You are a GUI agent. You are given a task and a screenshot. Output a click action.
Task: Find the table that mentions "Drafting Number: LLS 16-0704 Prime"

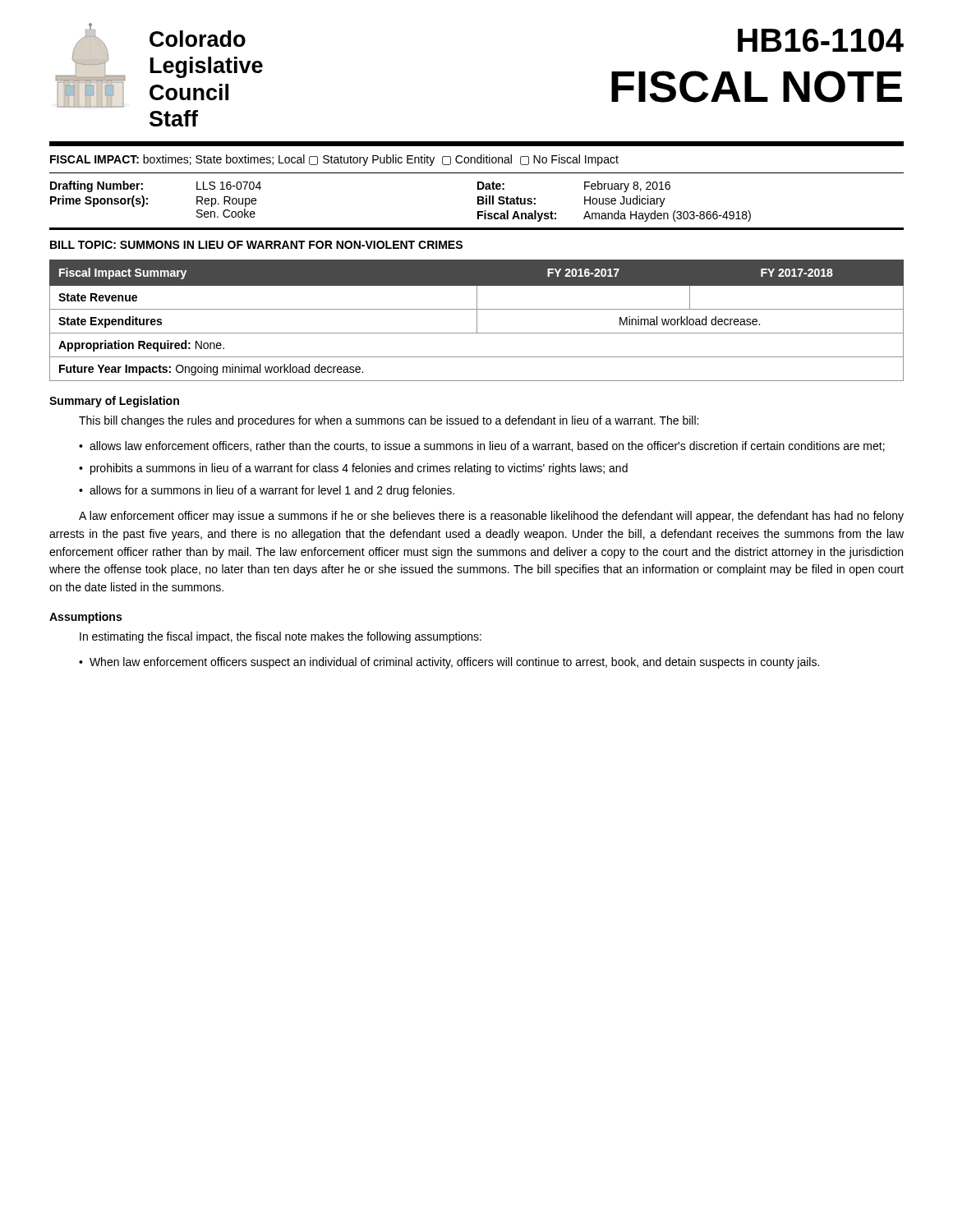click(476, 201)
